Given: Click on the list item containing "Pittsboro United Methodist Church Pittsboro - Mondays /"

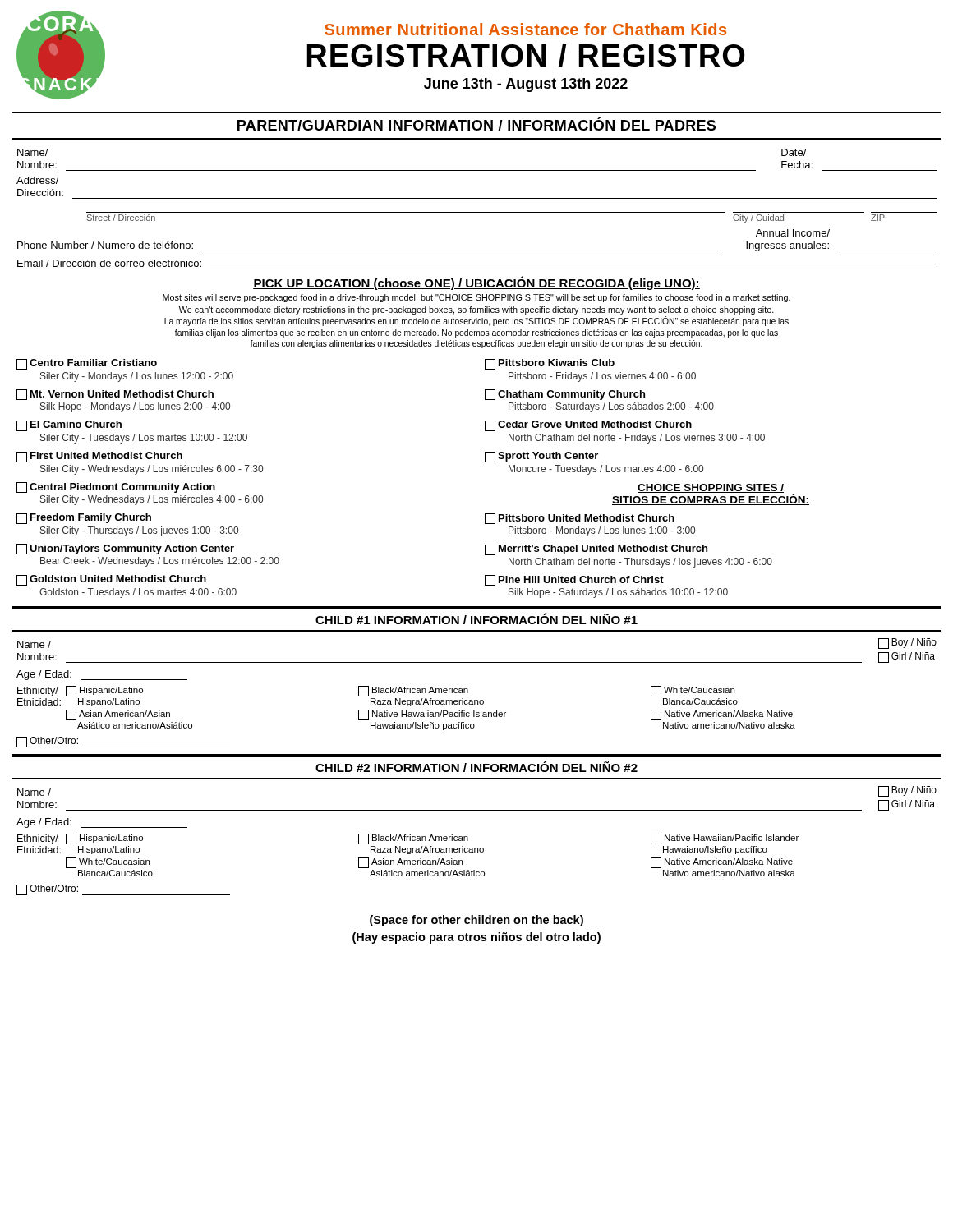Looking at the screenshot, I should coord(580,519).
